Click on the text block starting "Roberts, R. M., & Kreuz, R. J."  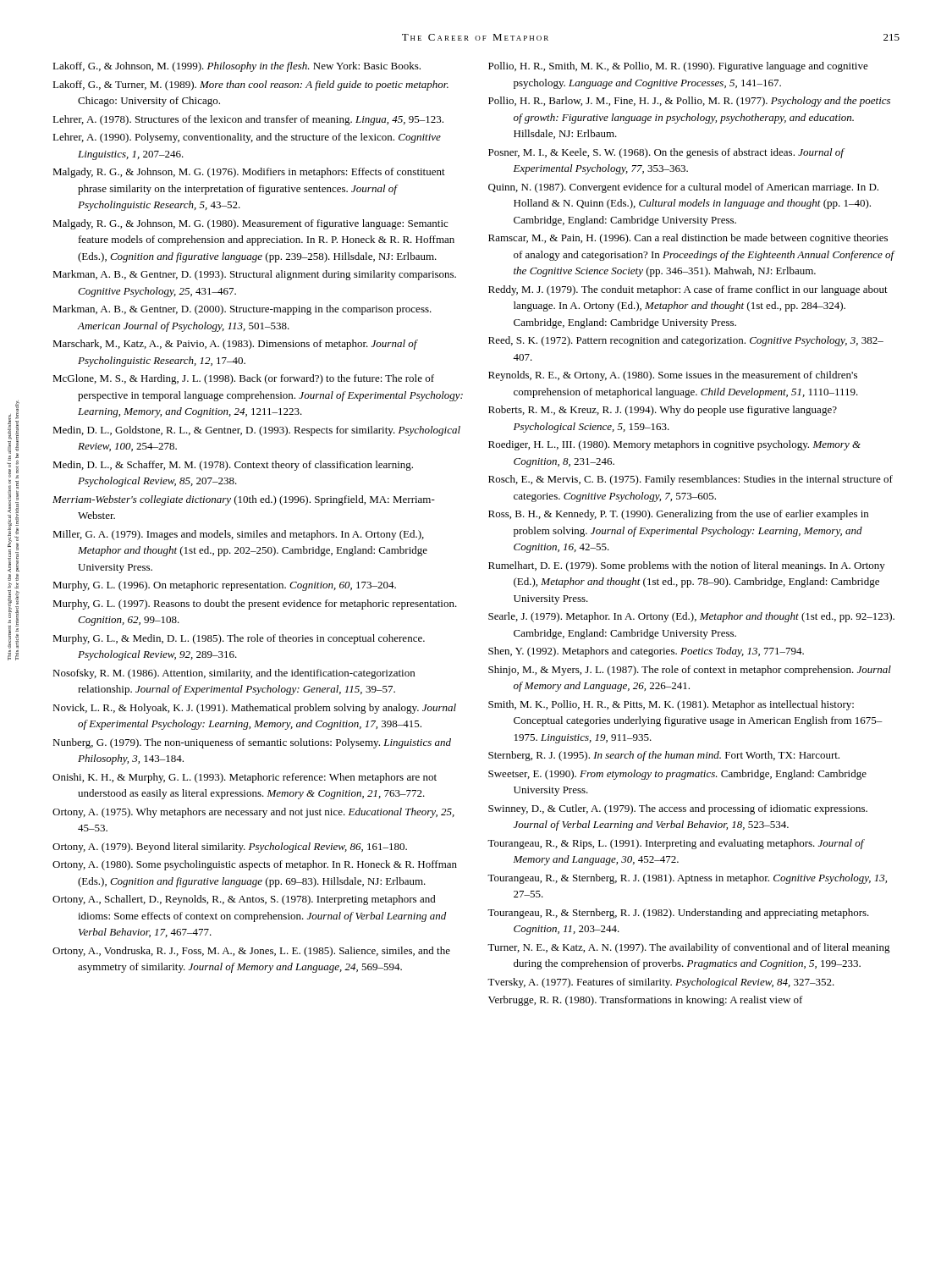click(x=662, y=418)
